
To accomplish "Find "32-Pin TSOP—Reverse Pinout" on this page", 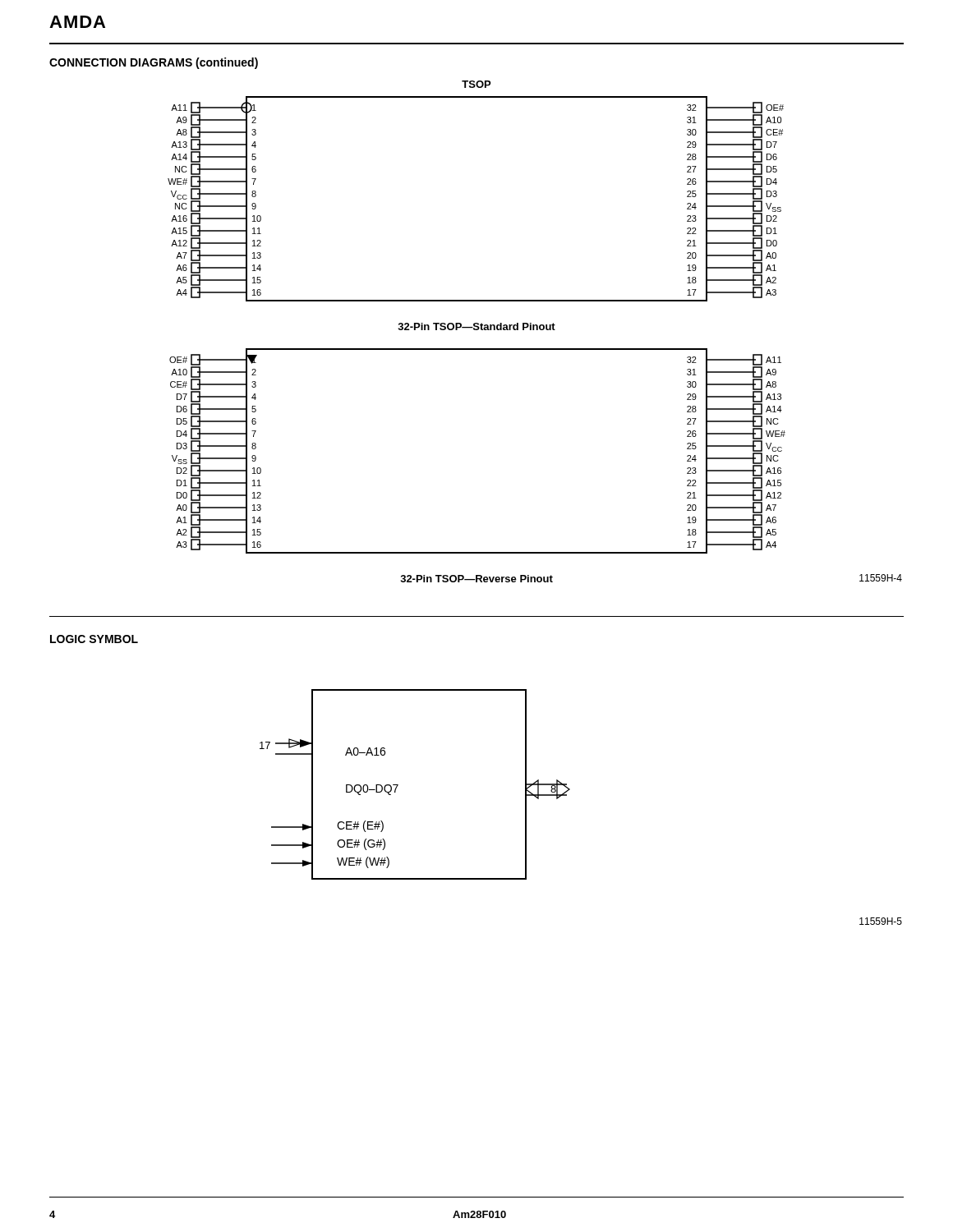I will pos(476,579).
